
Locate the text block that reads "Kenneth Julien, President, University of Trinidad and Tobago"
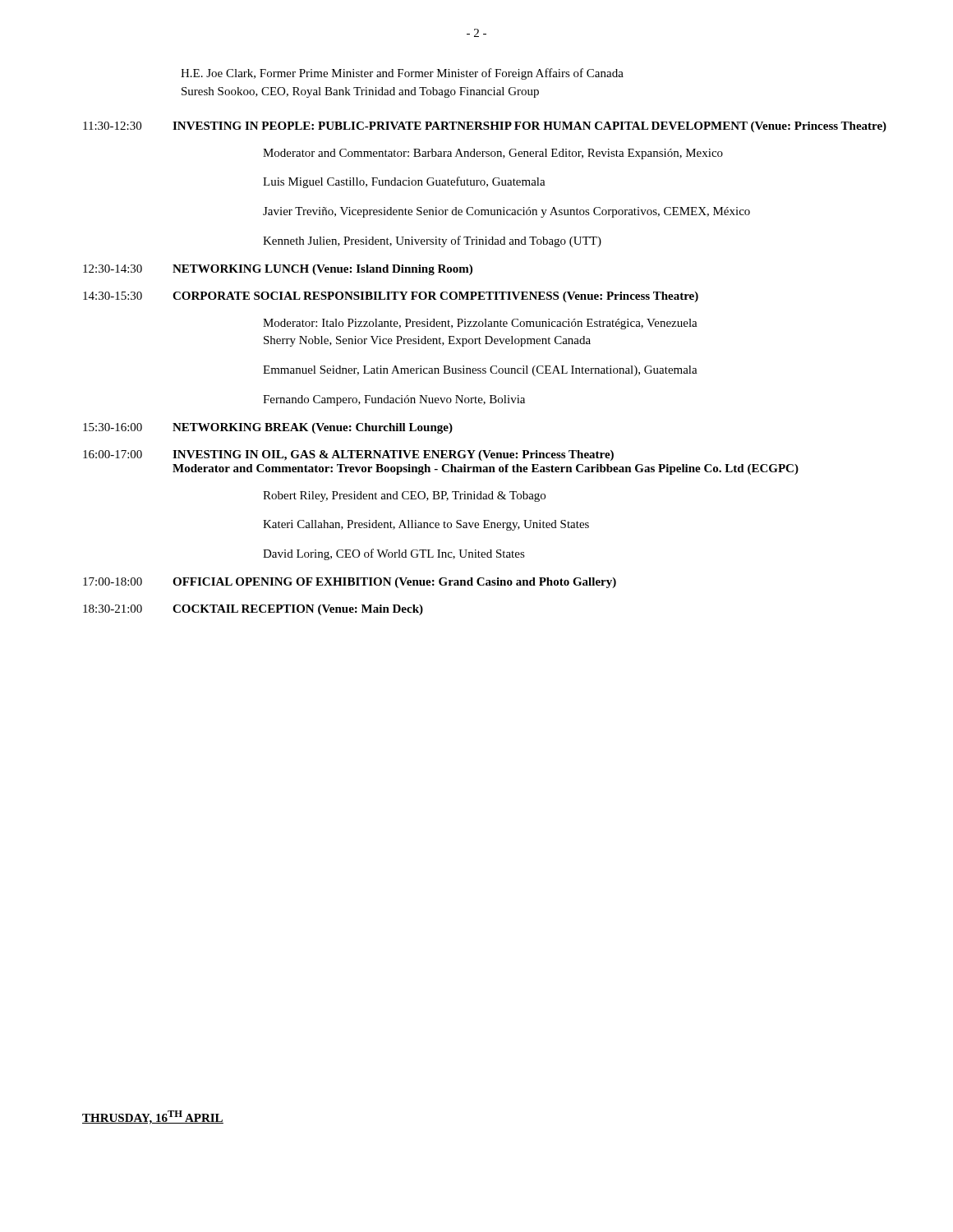[x=432, y=240]
